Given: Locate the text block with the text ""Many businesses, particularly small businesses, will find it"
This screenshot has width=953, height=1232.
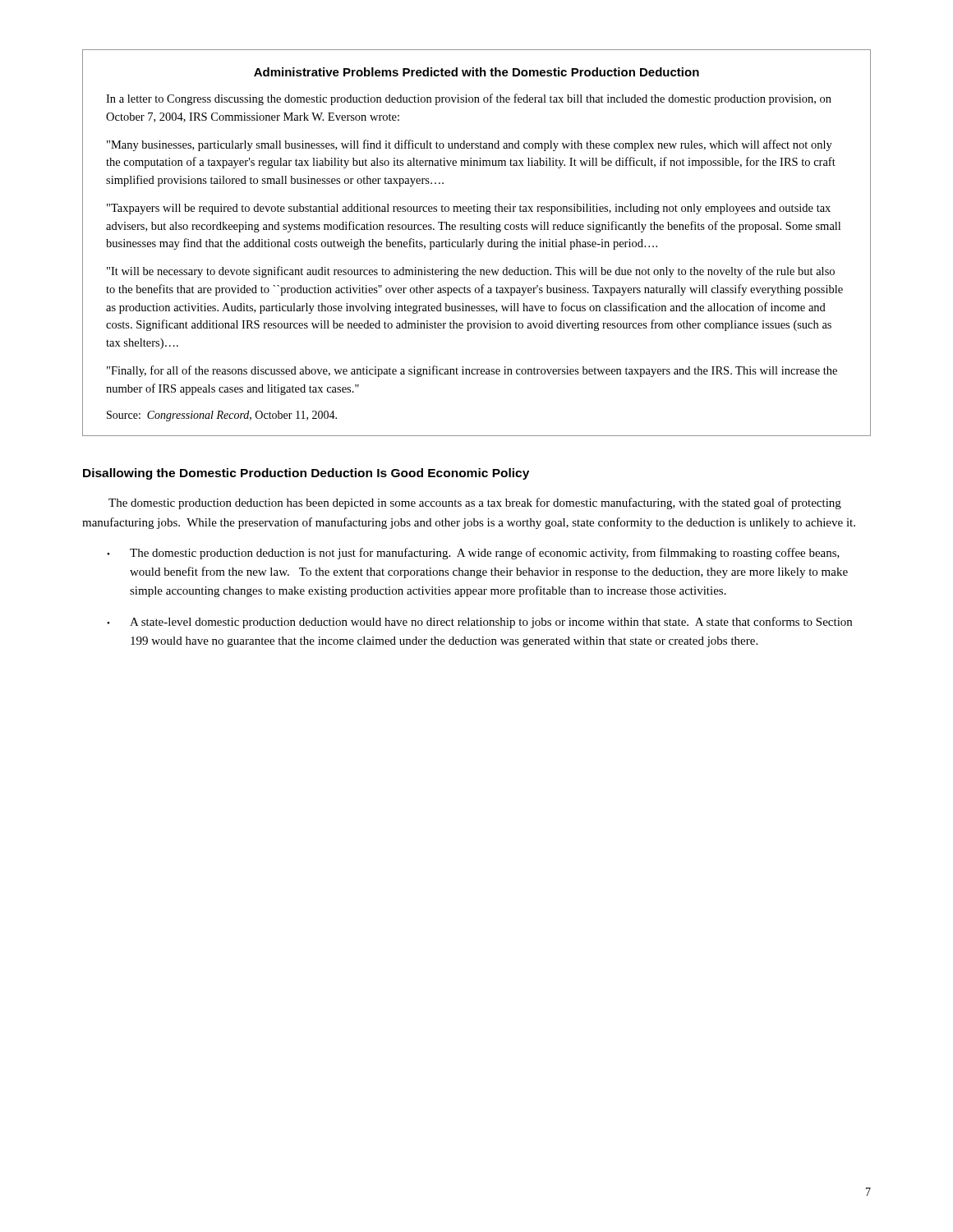Looking at the screenshot, I should (x=471, y=162).
